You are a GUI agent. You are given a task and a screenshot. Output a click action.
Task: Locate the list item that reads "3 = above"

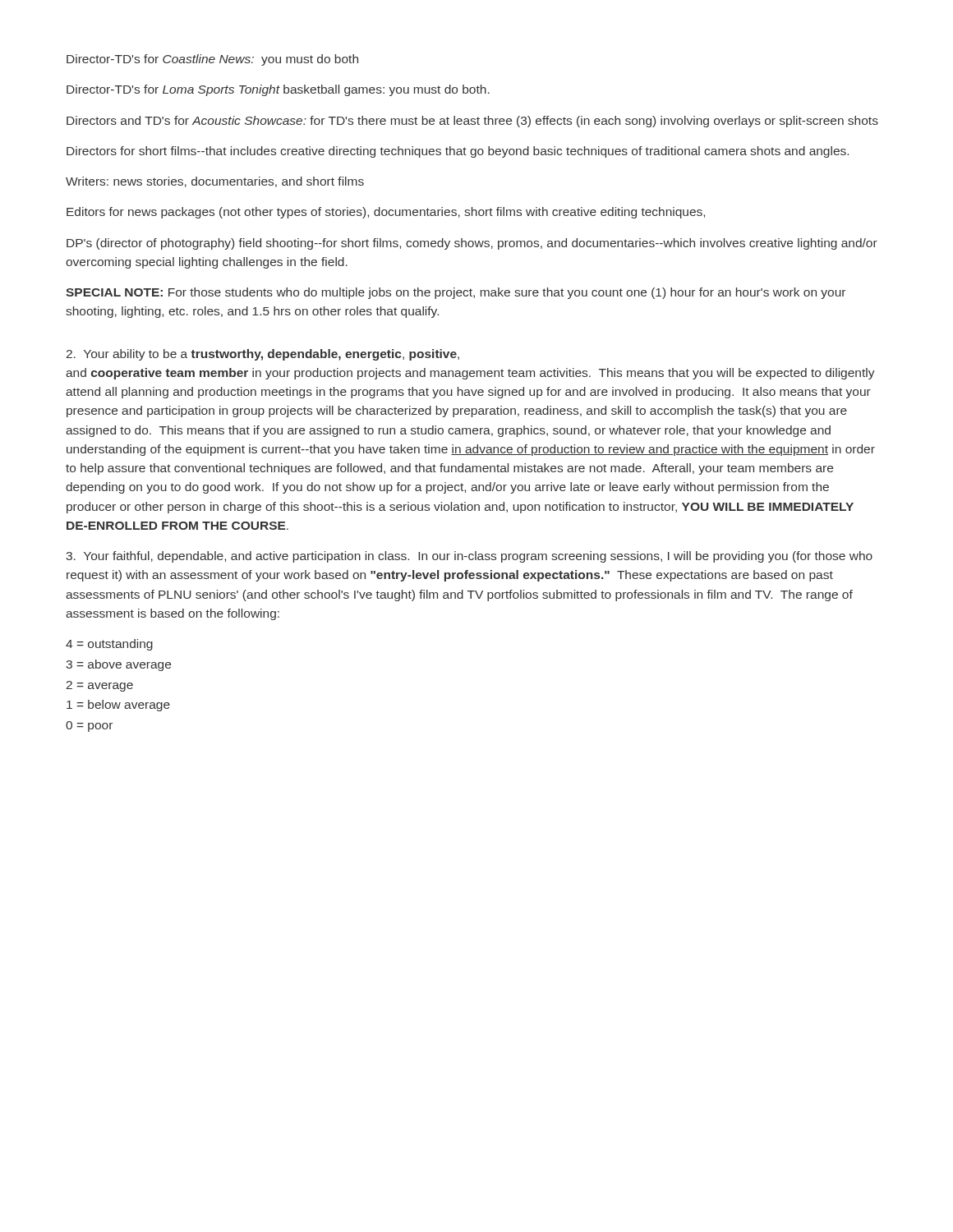coord(119,664)
